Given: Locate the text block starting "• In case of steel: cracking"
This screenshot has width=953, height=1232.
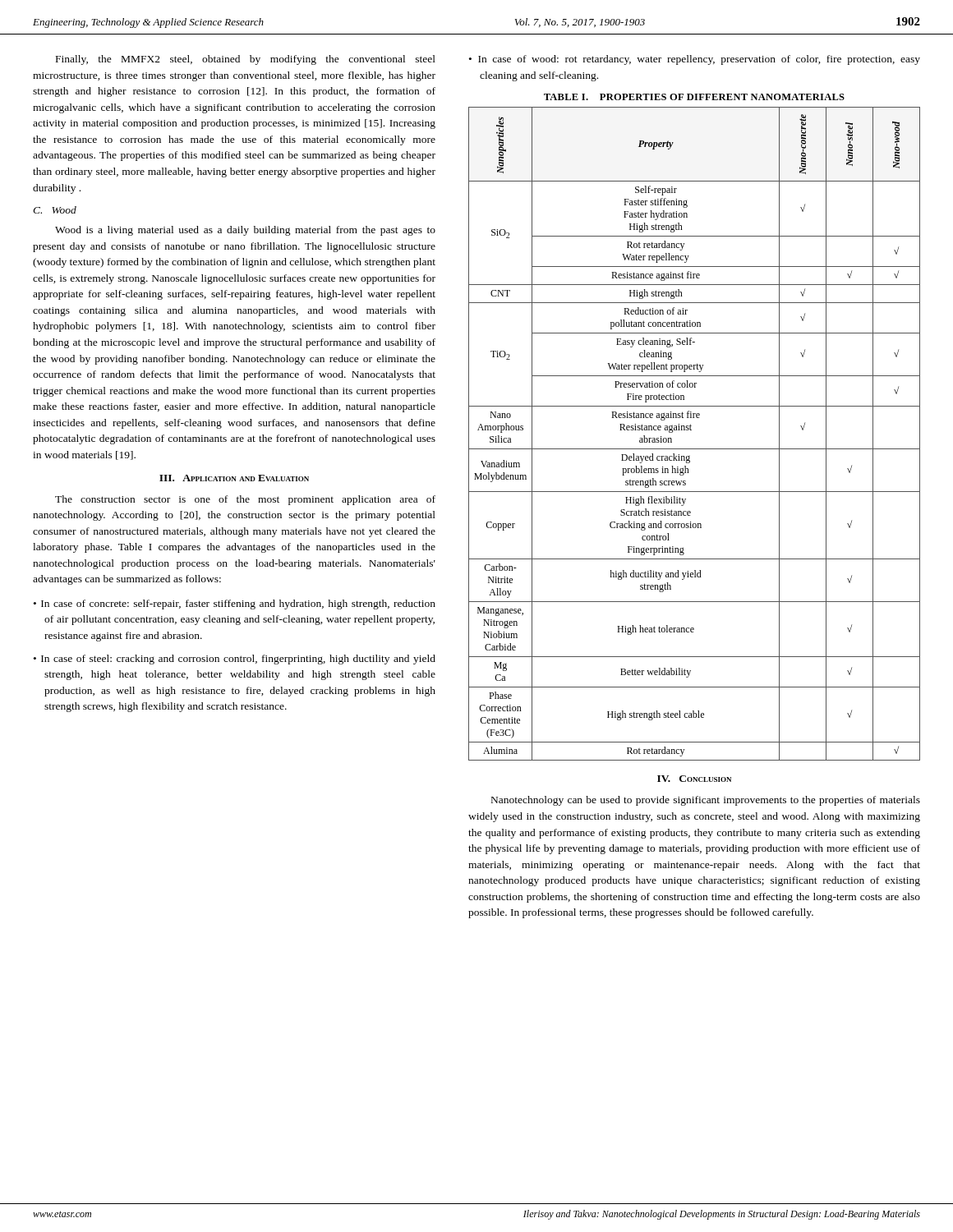Looking at the screenshot, I should pos(234,682).
